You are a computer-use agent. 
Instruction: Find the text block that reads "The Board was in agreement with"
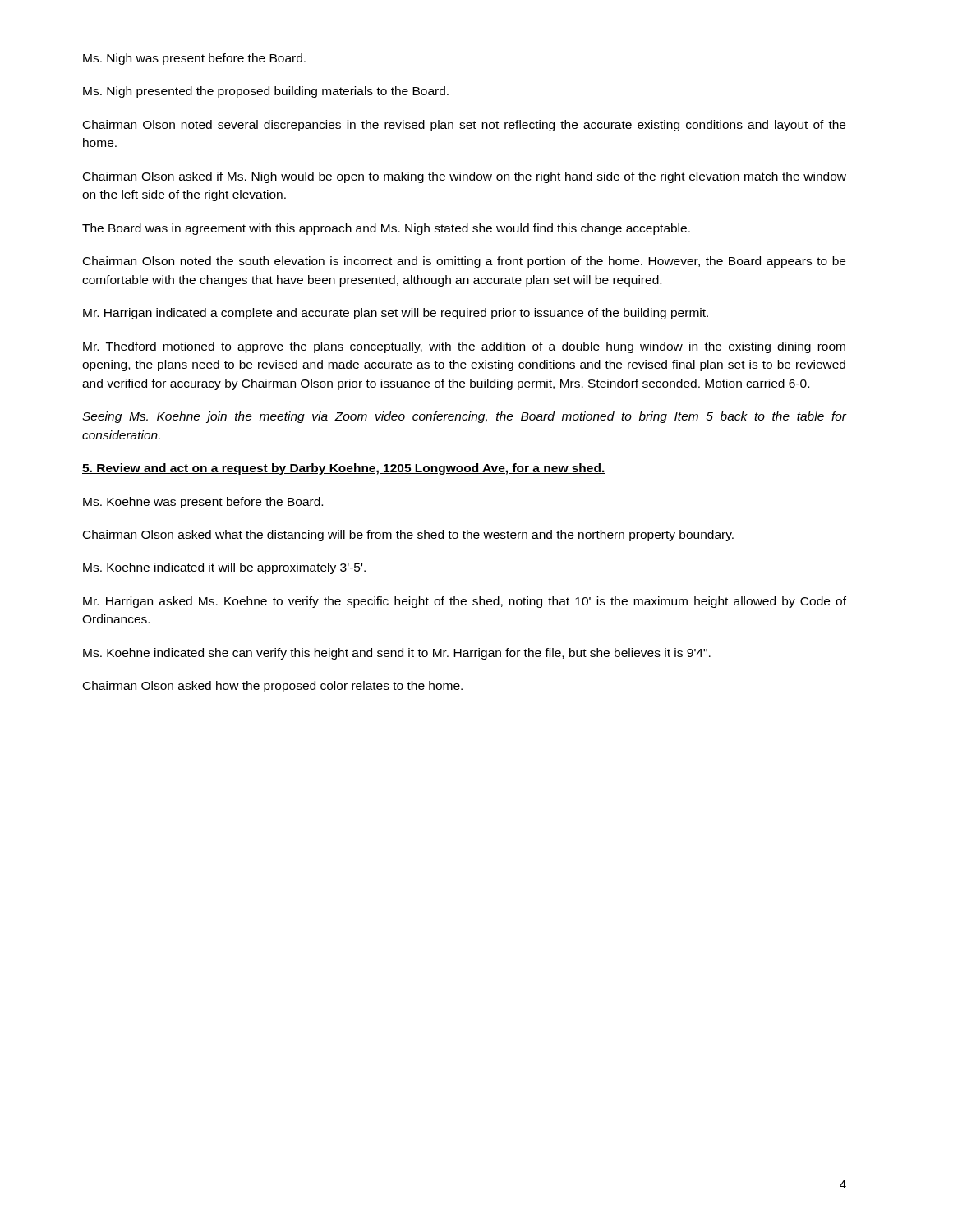click(x=387, y=228)
